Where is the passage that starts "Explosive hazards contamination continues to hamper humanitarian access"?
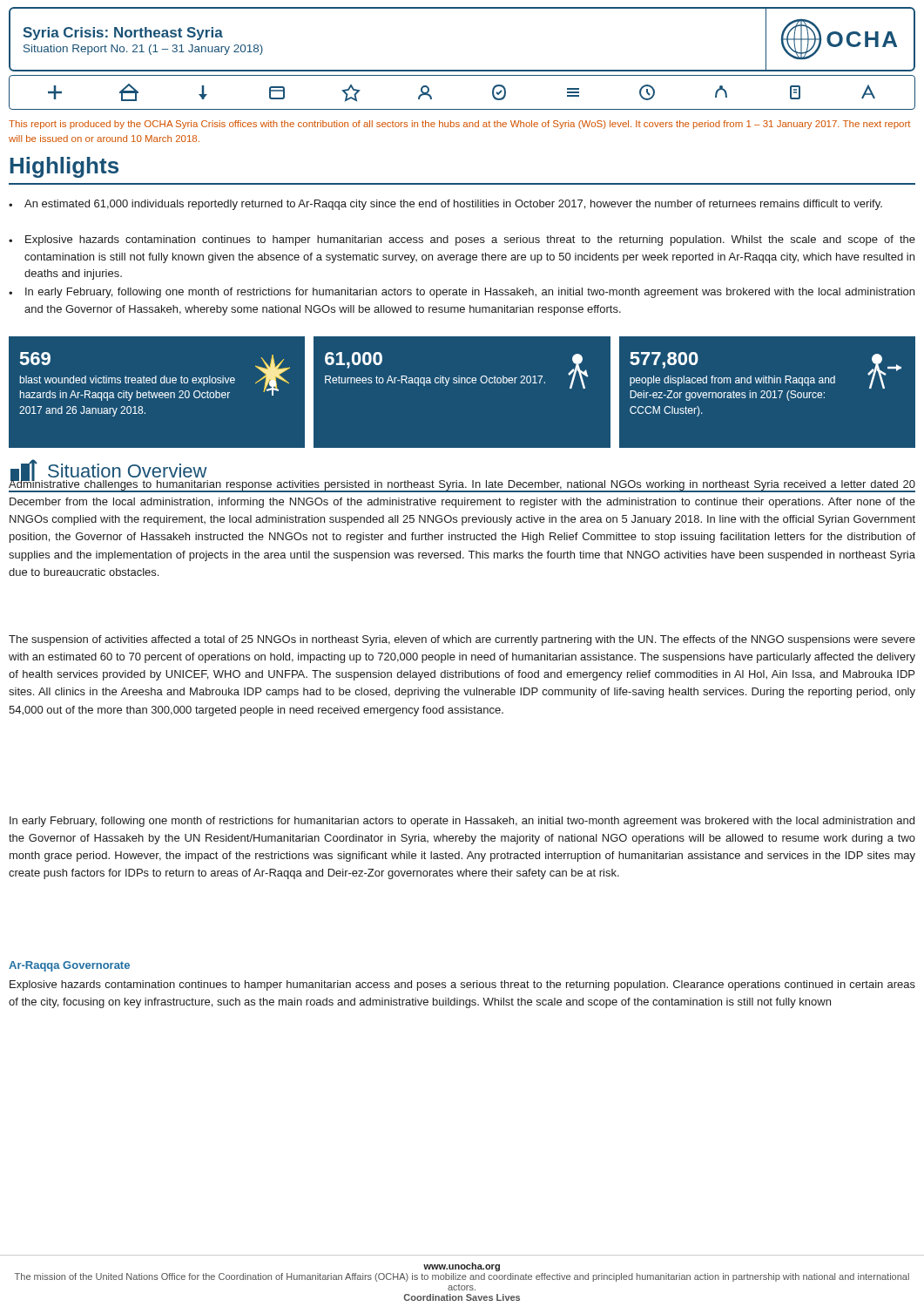Viewport: 924px width, 1307px height. coord(462,993)
